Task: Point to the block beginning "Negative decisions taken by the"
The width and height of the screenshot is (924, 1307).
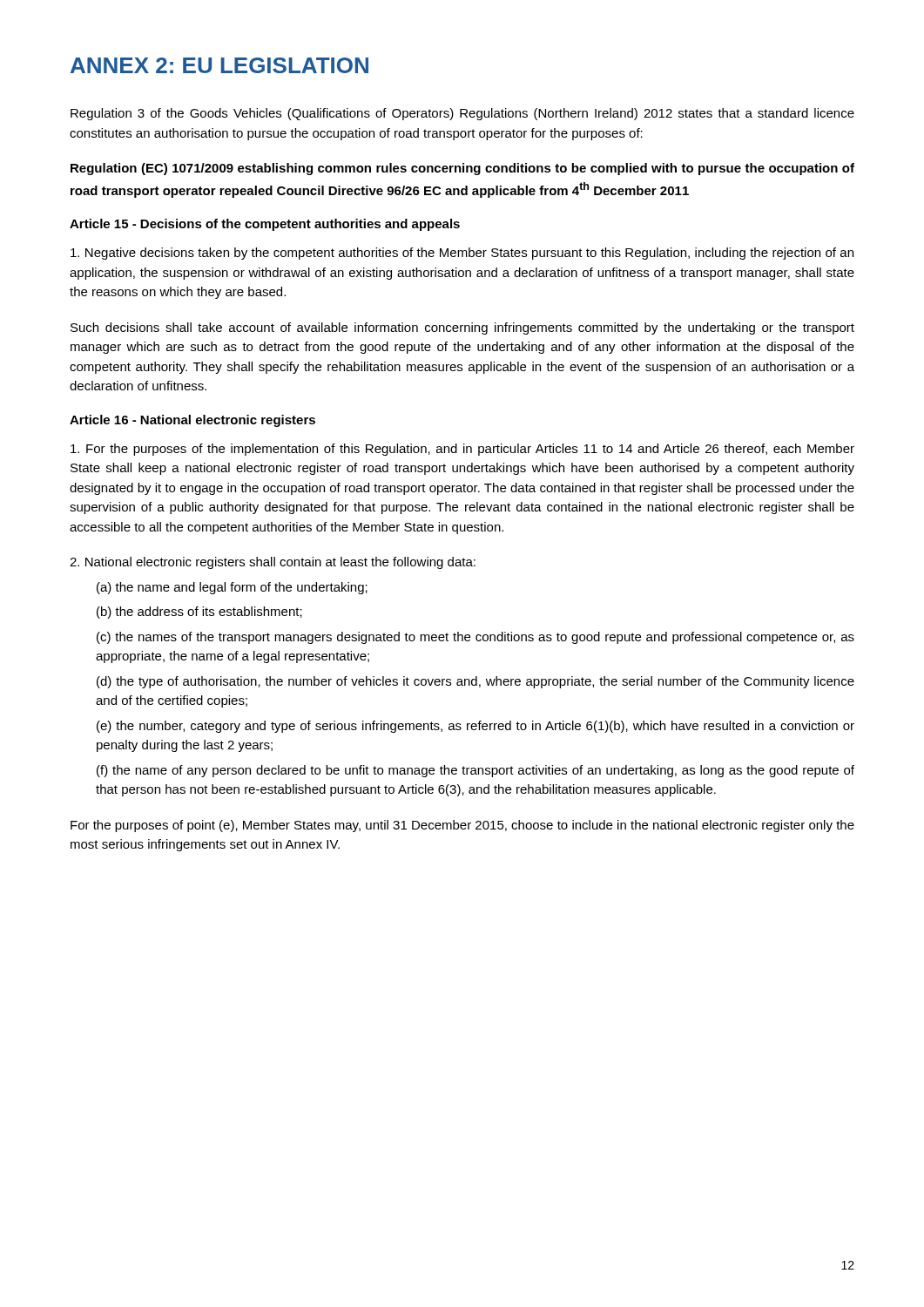Action: coord(462,272)
